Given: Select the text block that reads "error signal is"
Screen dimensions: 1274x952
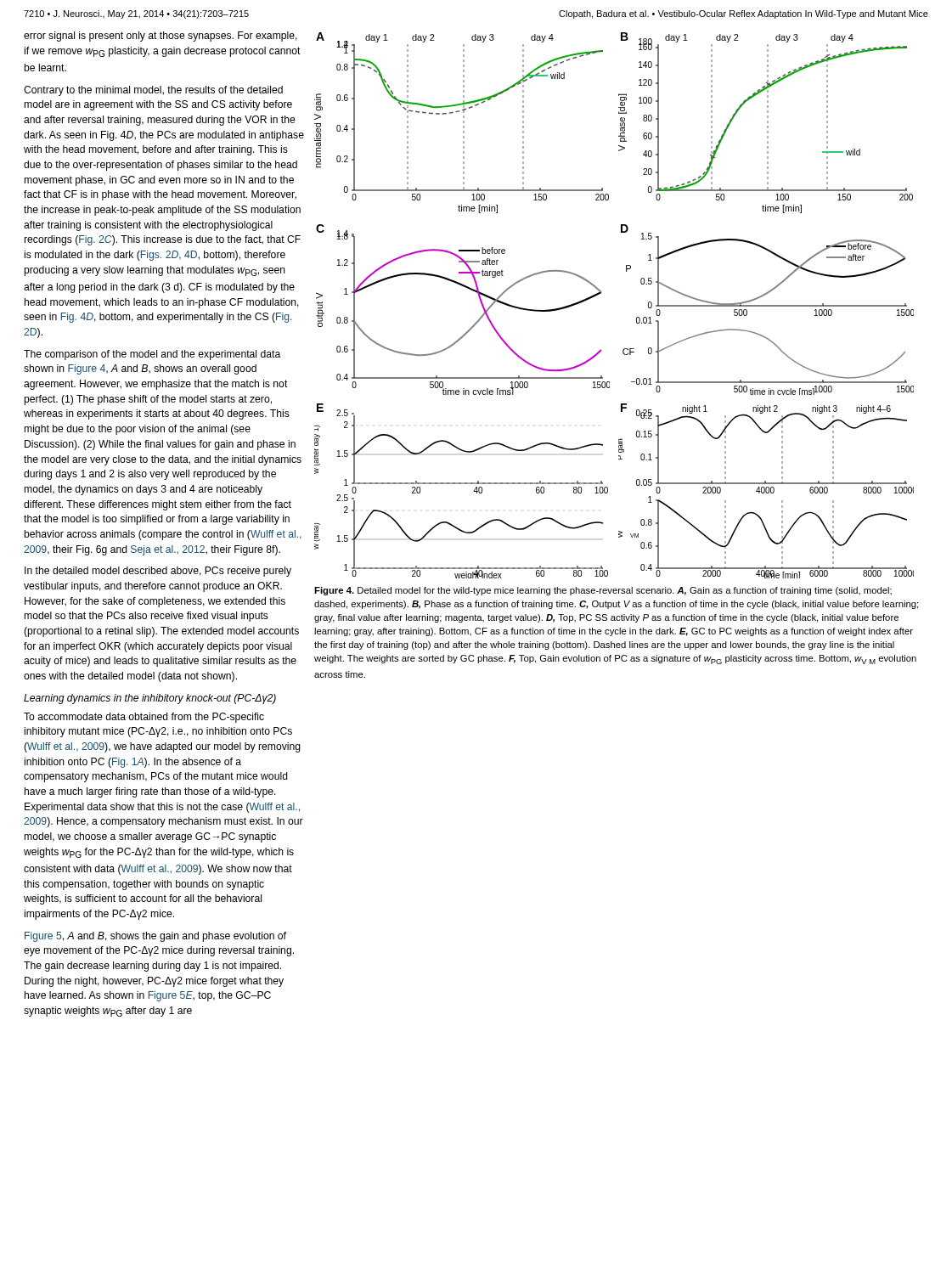Looking at the screenshot, I should point(162,52).
